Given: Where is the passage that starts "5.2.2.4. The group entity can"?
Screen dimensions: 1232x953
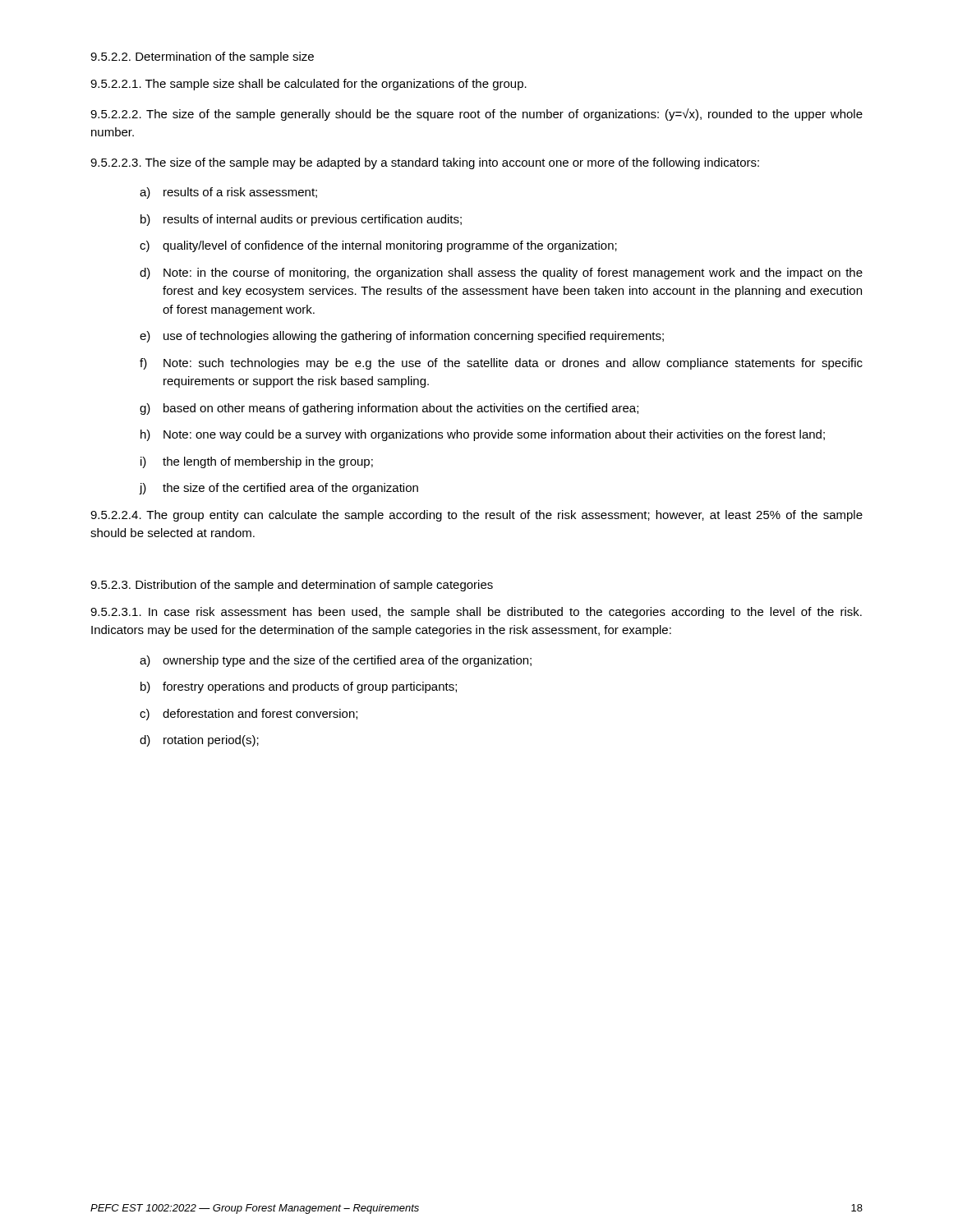Looking at the screenshot, I should pos(476,523).
